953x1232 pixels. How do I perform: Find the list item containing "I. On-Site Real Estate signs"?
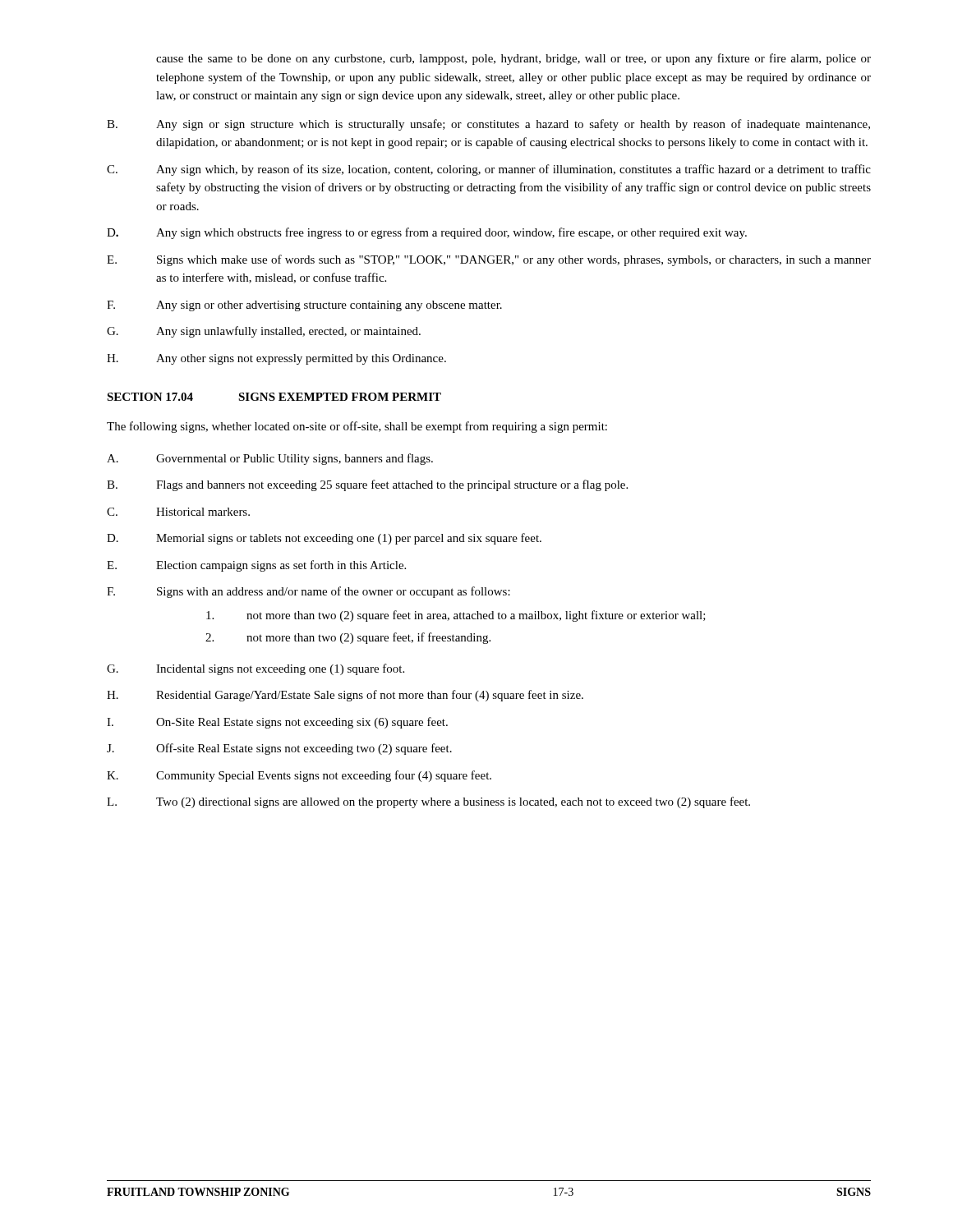pyautogui.click(x=277, y=723)
